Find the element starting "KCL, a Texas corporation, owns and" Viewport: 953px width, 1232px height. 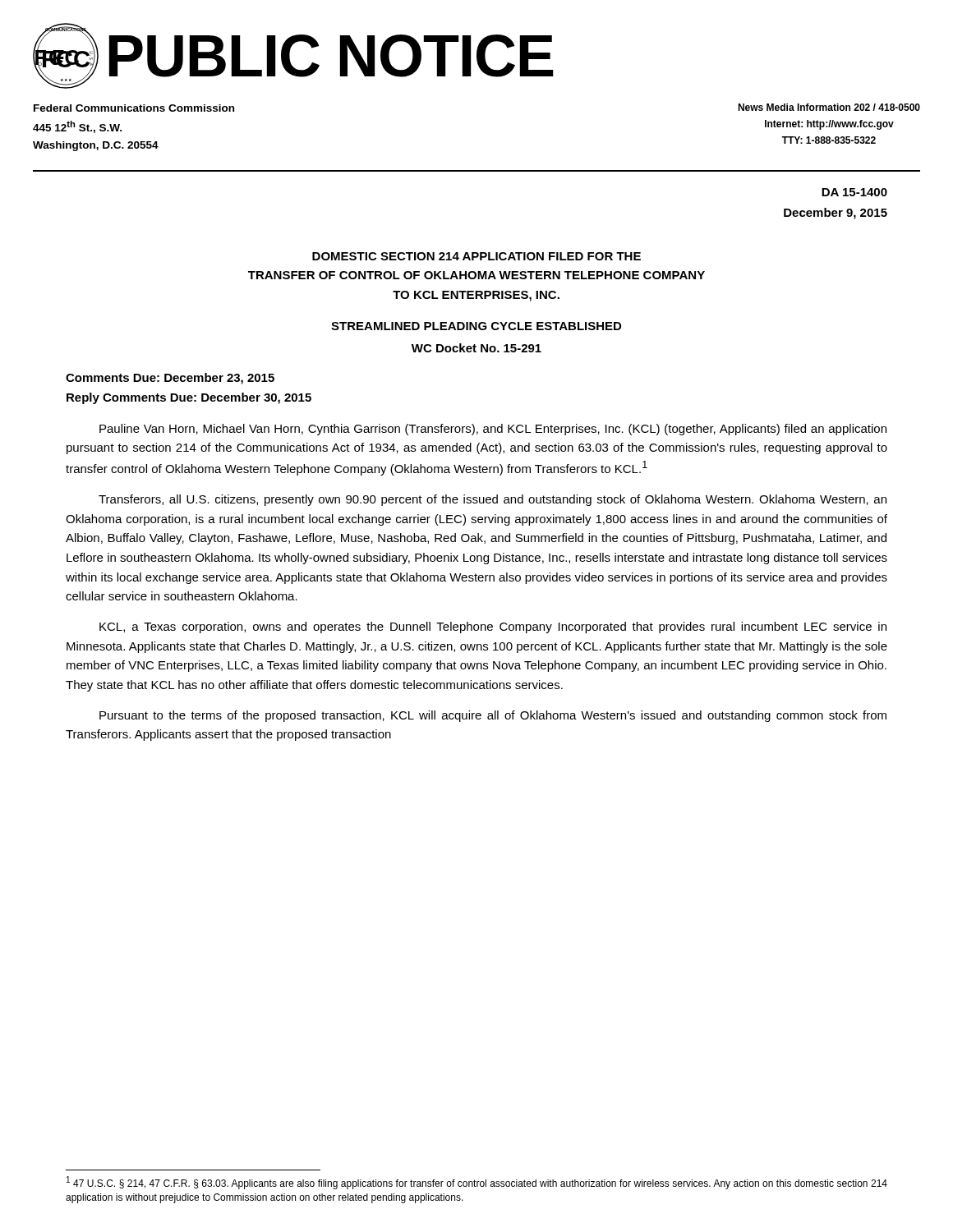[476, 655]
